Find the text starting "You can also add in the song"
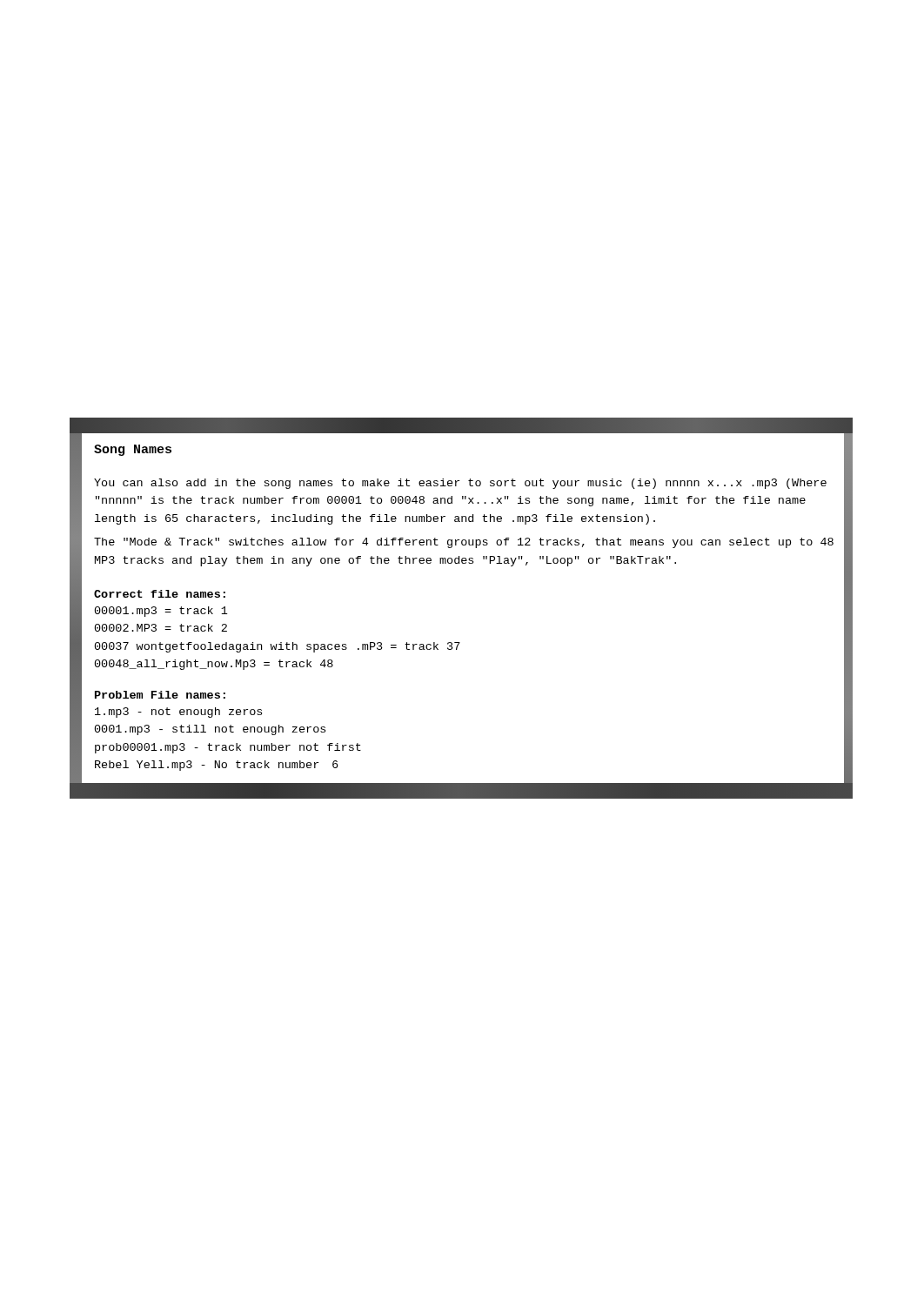 tap(465, 502)
